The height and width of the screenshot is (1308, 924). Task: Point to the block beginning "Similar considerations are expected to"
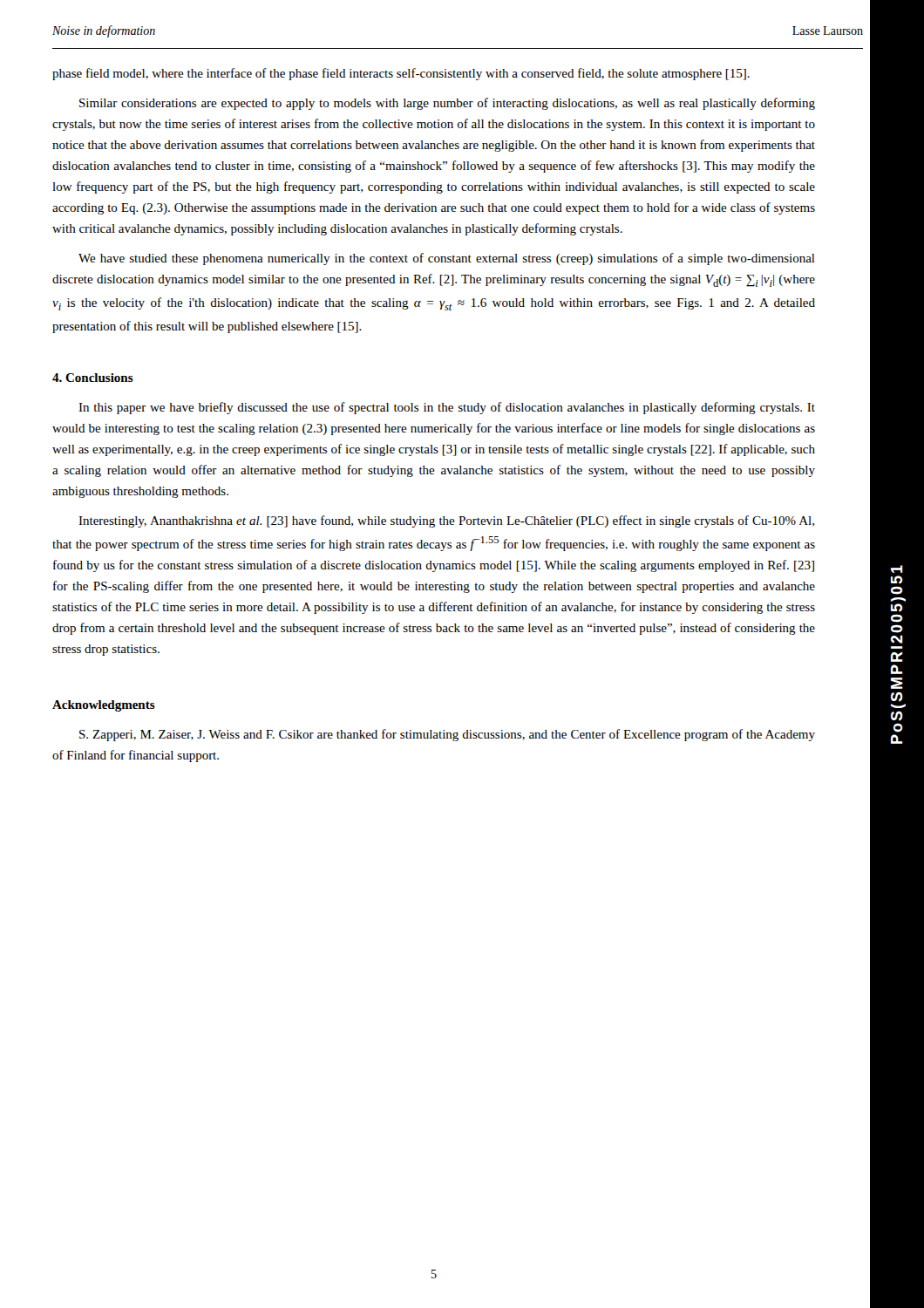click(x=434, y=166)
